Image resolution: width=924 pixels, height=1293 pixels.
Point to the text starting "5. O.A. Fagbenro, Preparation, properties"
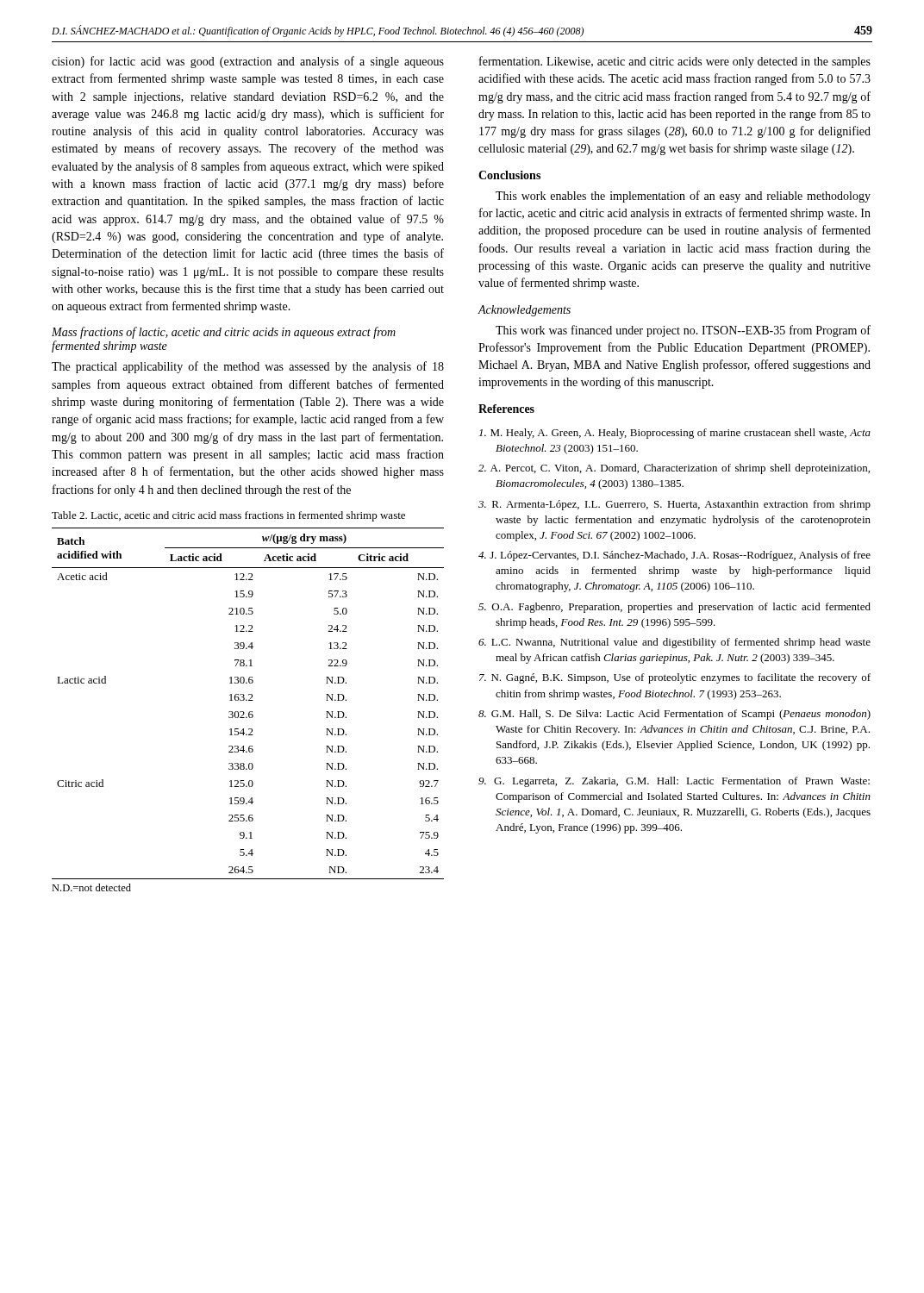click(x=674, y=614)
